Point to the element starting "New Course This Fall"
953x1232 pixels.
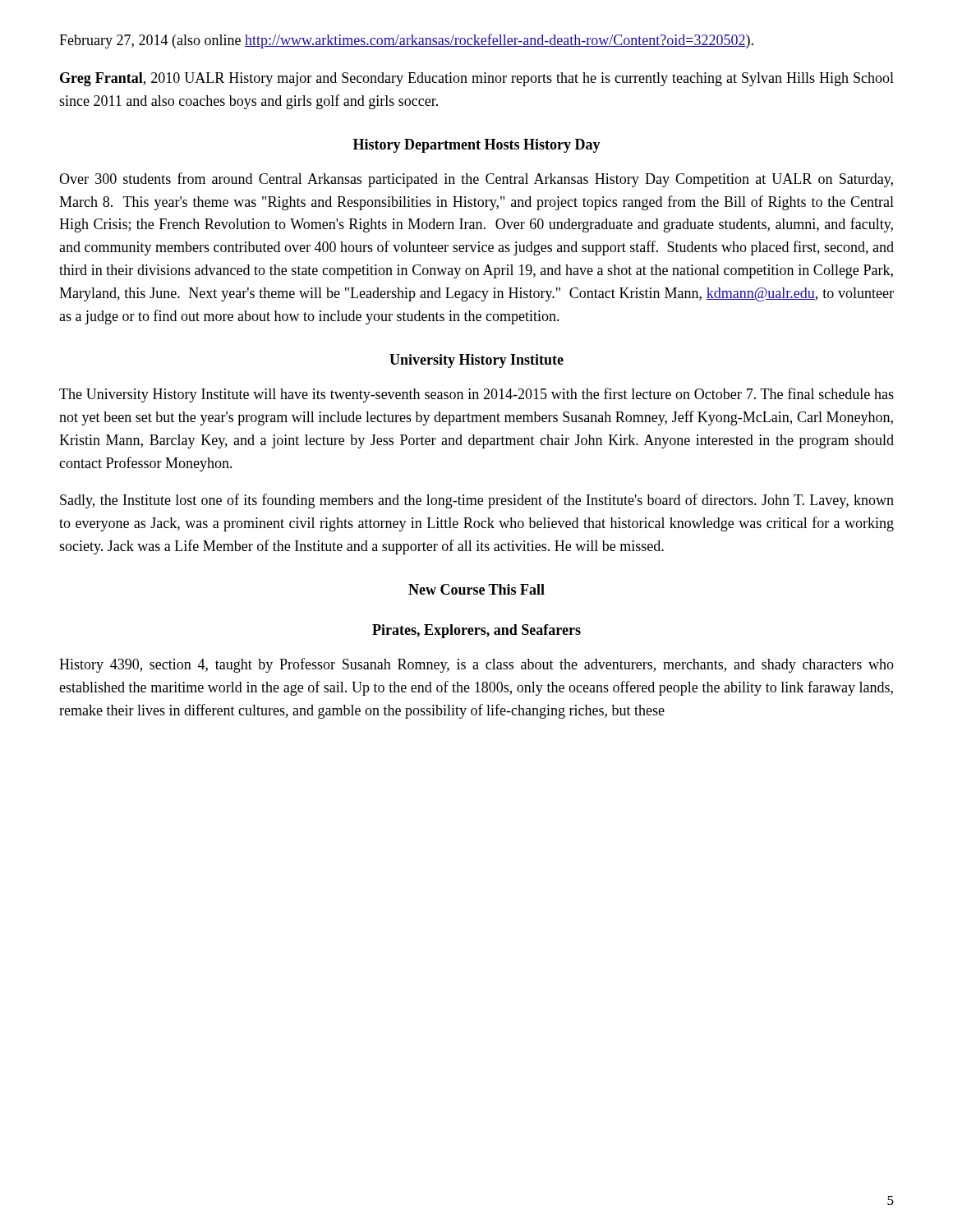click(x=476, y=590)
